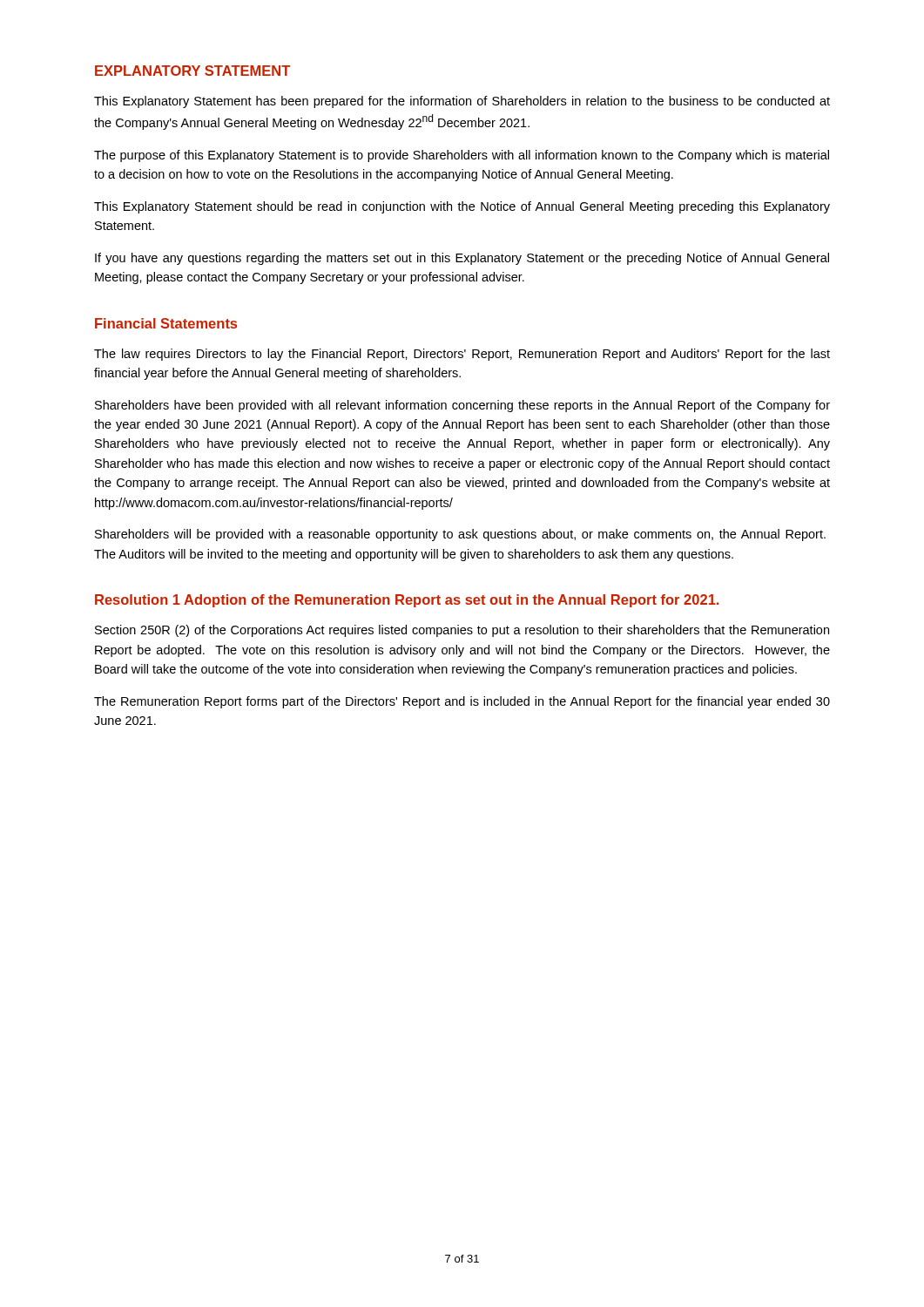Locate the section header that opens with "Resolution 1 Adoption"

(x=407, y=600)
